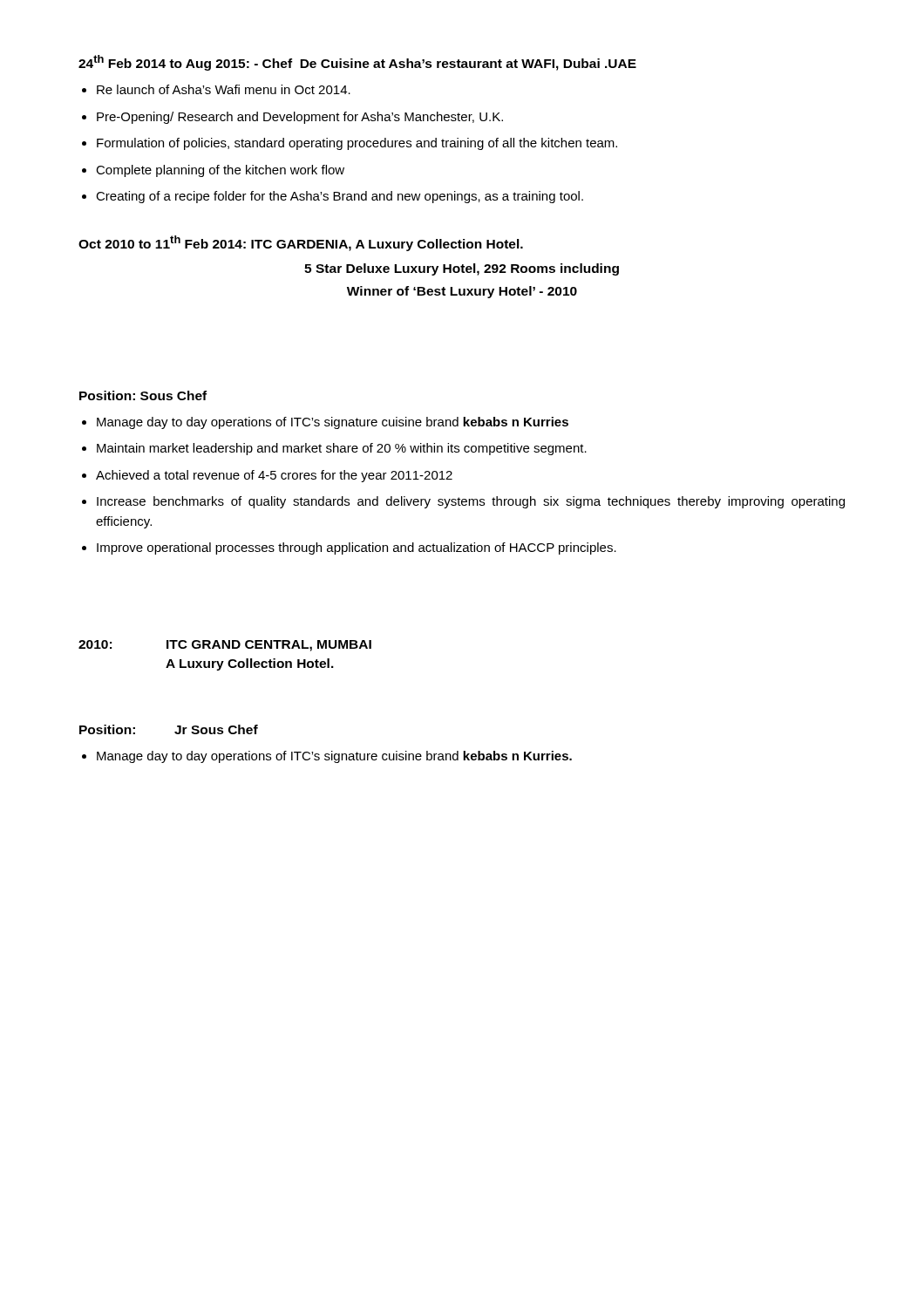The height and width of the screenshot is (1308, 924).
Task: Click where it says "Position: Sous Chef"
Action: pos(143,395)
